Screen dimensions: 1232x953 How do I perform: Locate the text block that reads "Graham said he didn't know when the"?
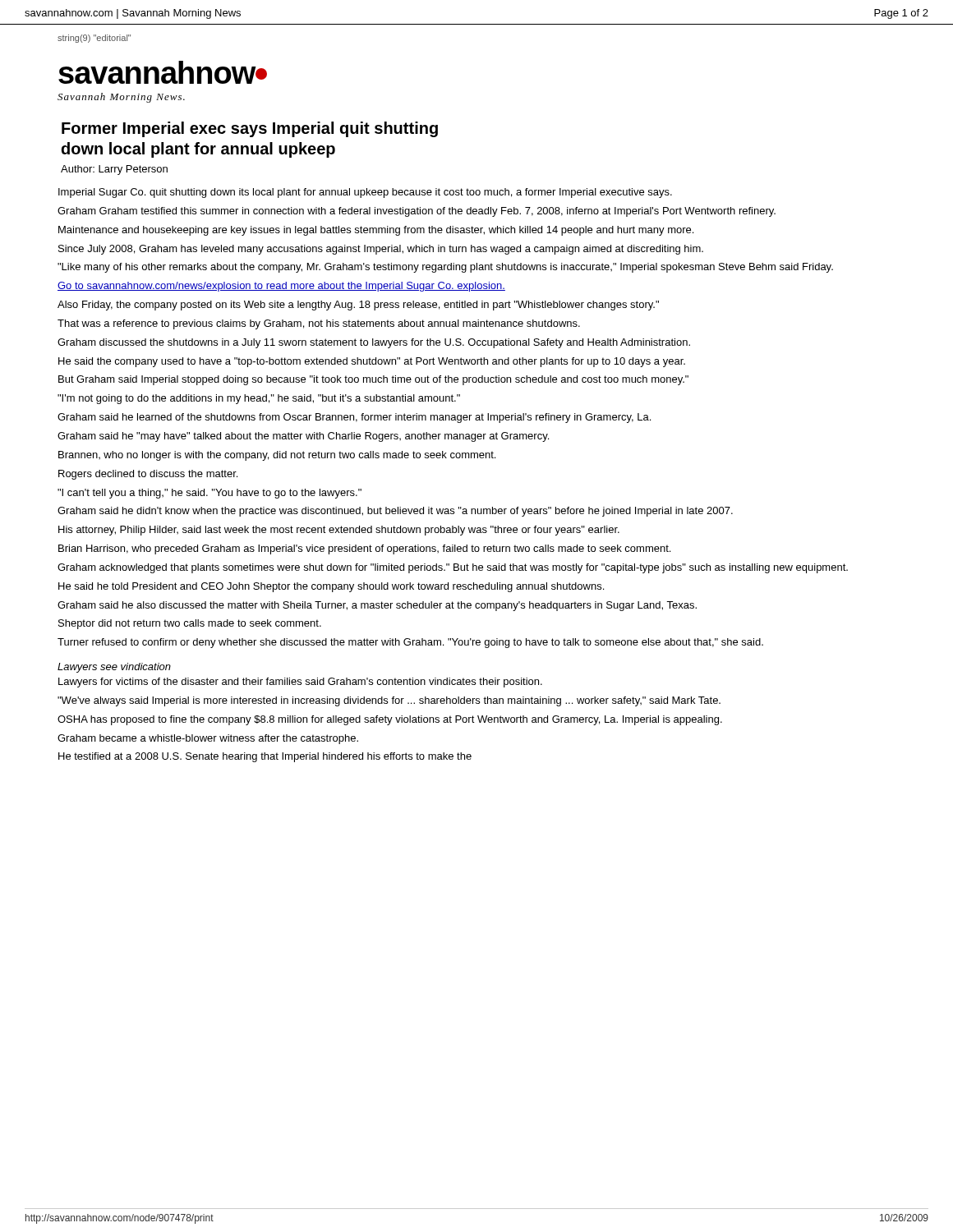pyautogui.click(x=476, y=512)
